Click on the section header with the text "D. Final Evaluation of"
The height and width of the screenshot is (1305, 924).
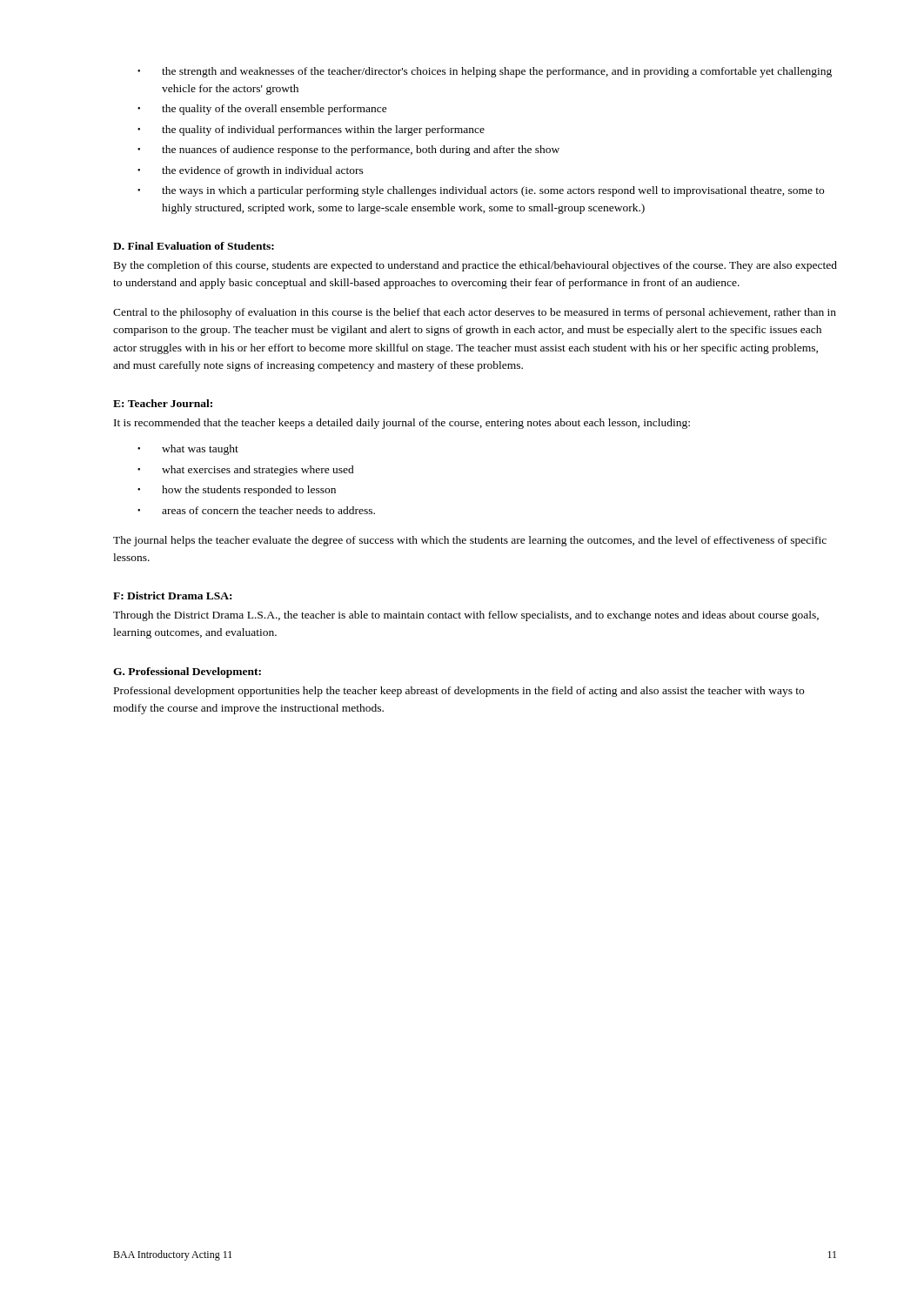pos(194,245)
